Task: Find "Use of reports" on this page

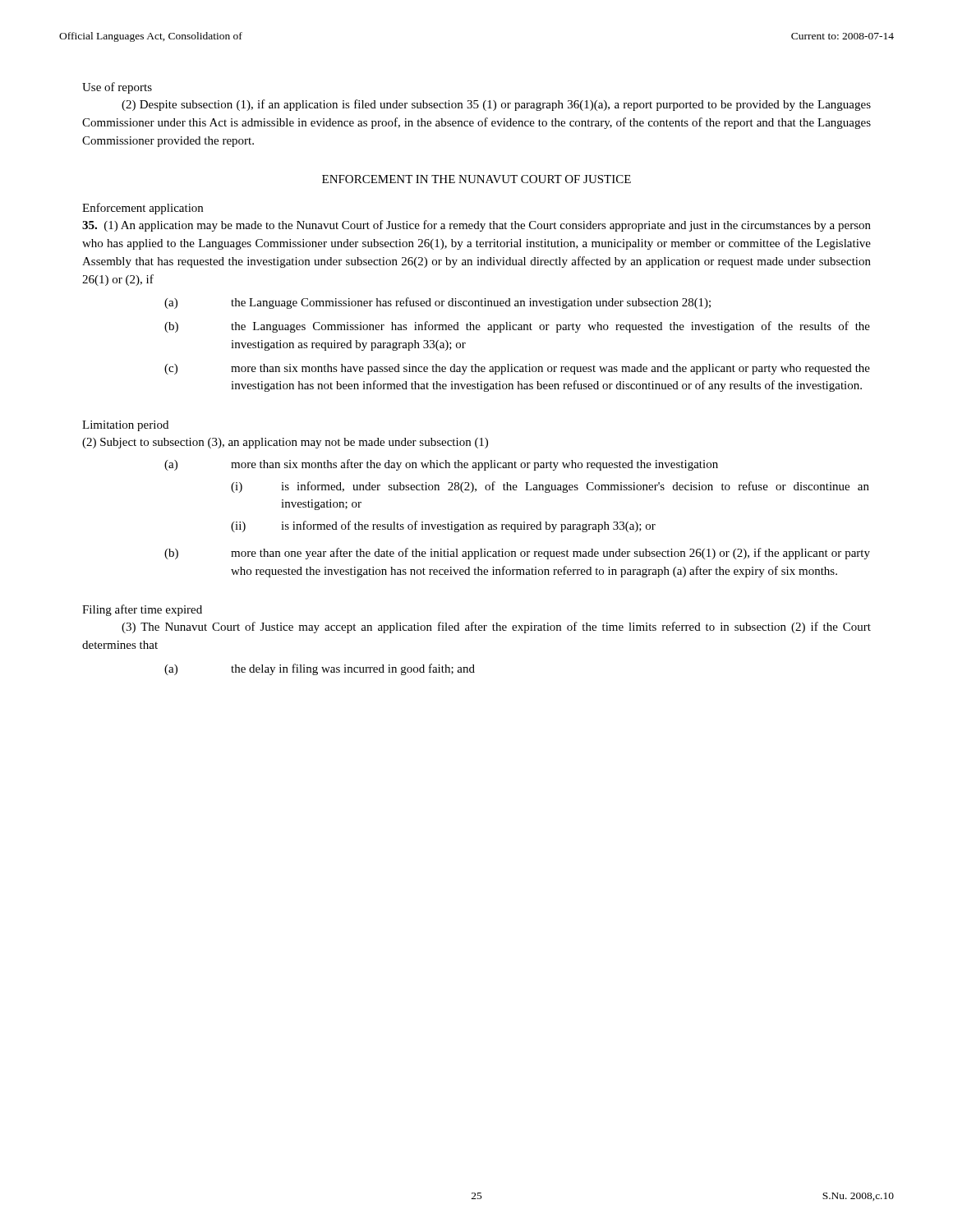Action: (117, 87)
